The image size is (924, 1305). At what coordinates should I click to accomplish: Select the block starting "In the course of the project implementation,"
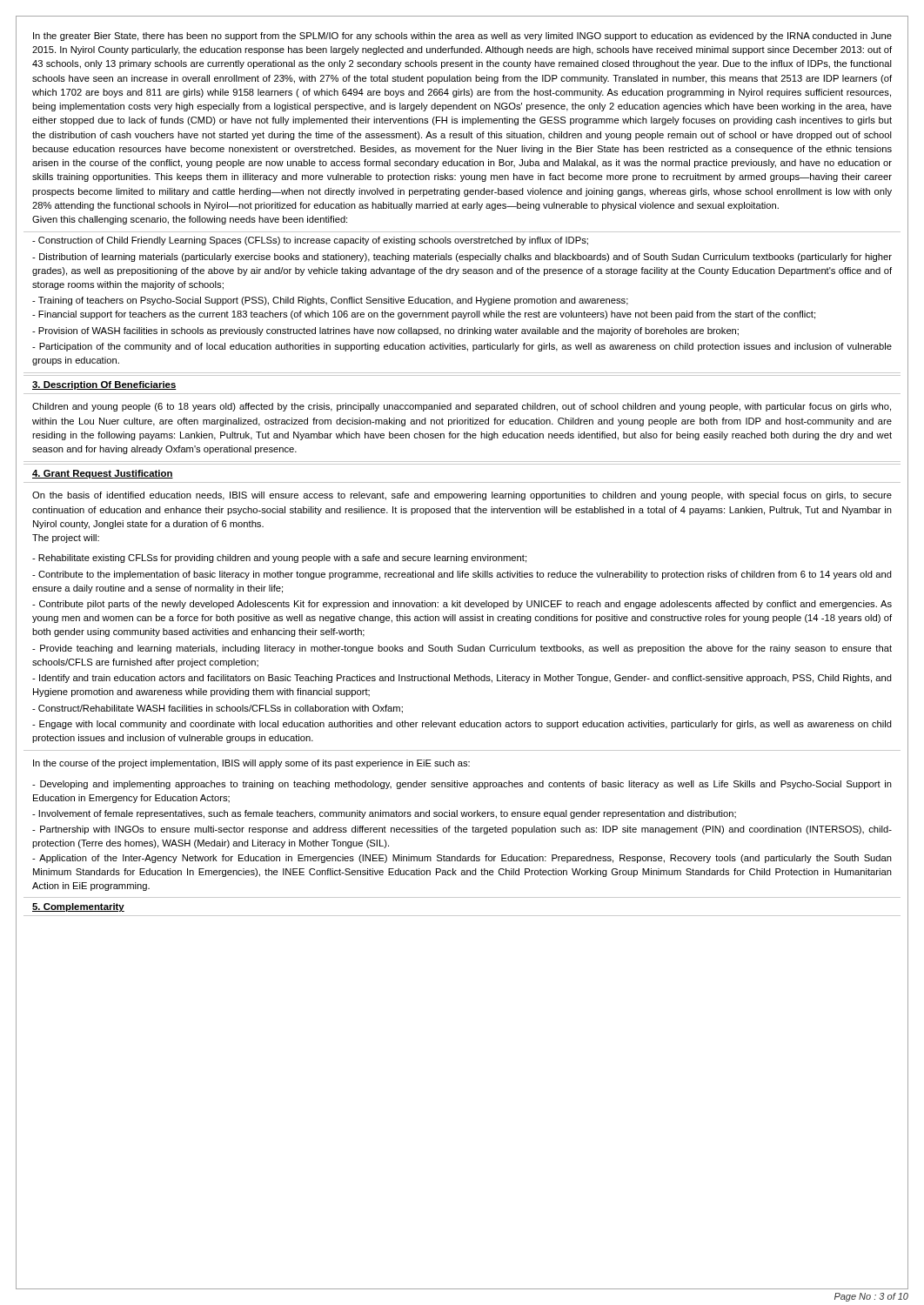(251, 763)
